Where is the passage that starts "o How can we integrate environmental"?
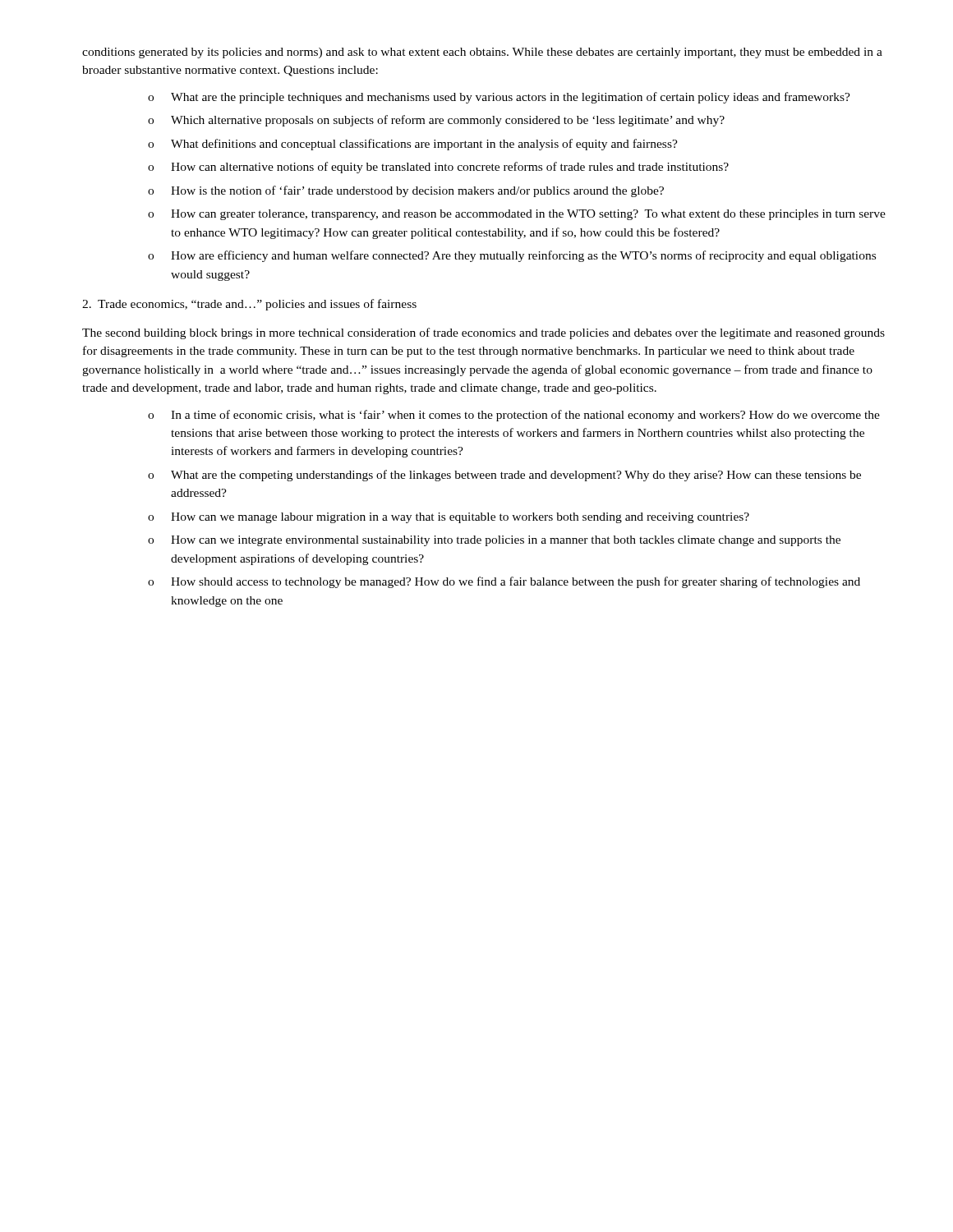This screenshot has width=953, height=1232. click(x=518, y=549)
